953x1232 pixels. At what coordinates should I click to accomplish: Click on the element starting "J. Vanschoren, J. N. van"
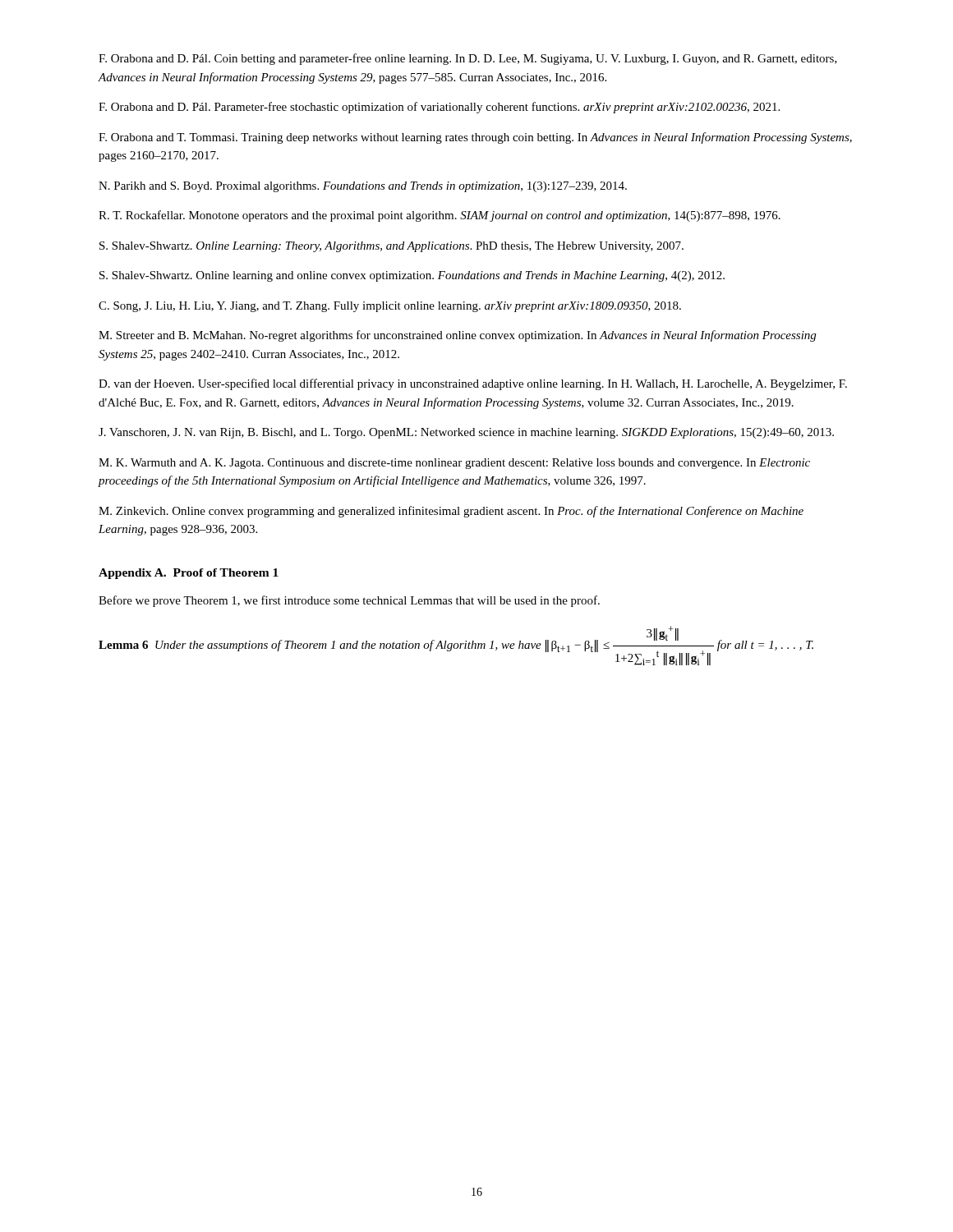pyautogui.click(x=476, y=432)
